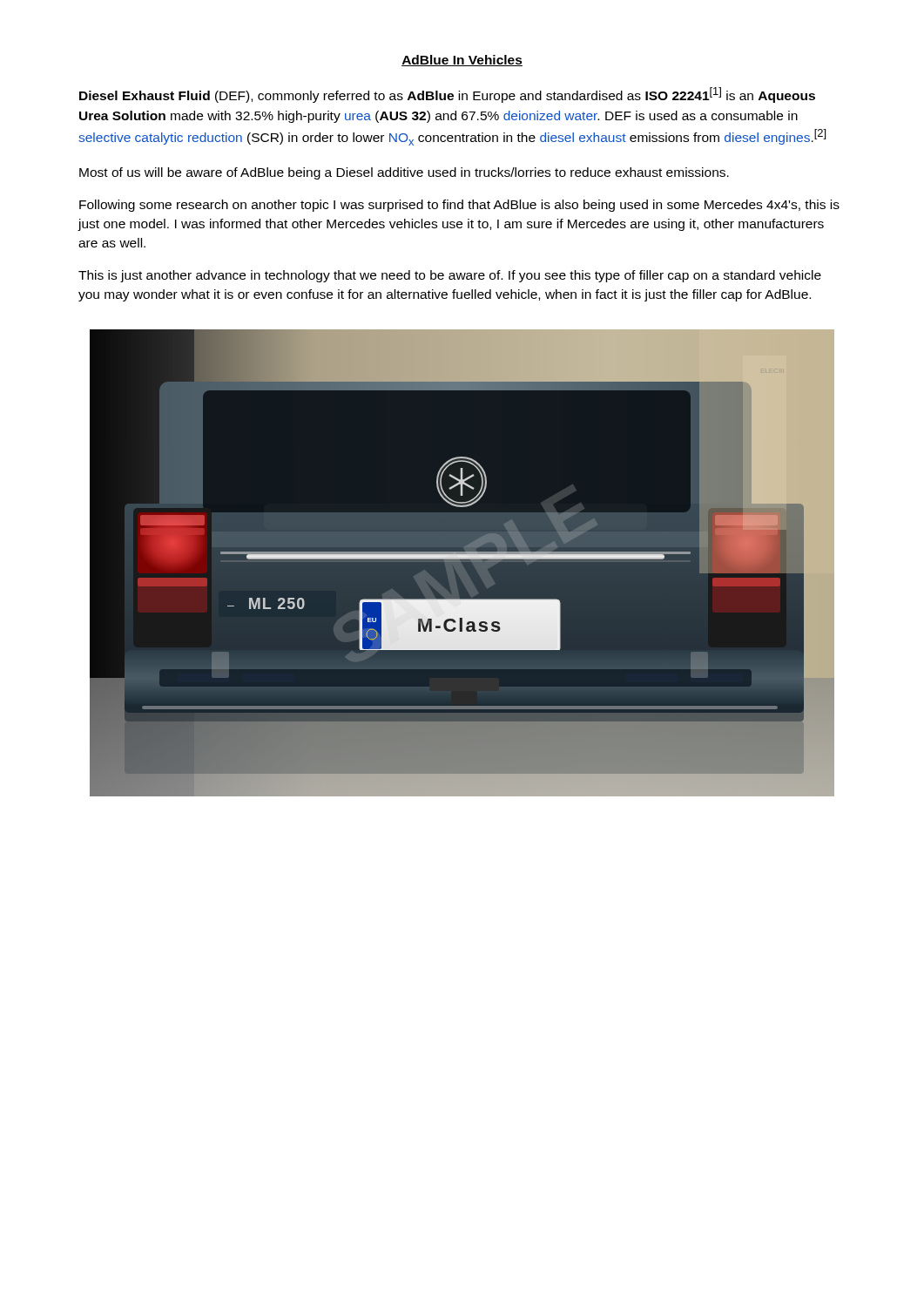Find the text block that says "This is just another advance in"
Image resolution: width=924 pixels, height=1307 pixels.
pos(450,285)
